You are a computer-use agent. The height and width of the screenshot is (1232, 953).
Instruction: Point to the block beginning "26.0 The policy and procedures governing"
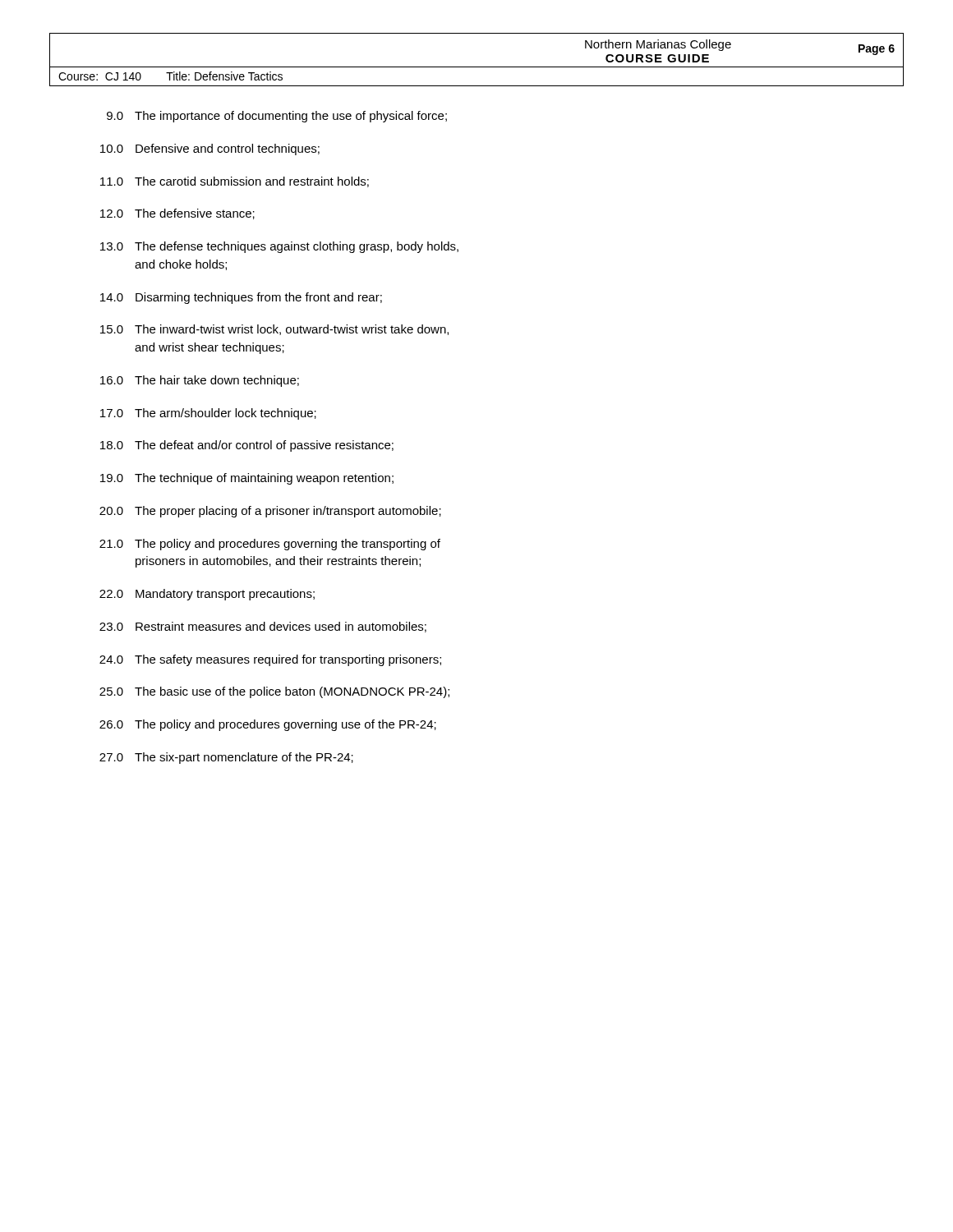tap(268, 725)
